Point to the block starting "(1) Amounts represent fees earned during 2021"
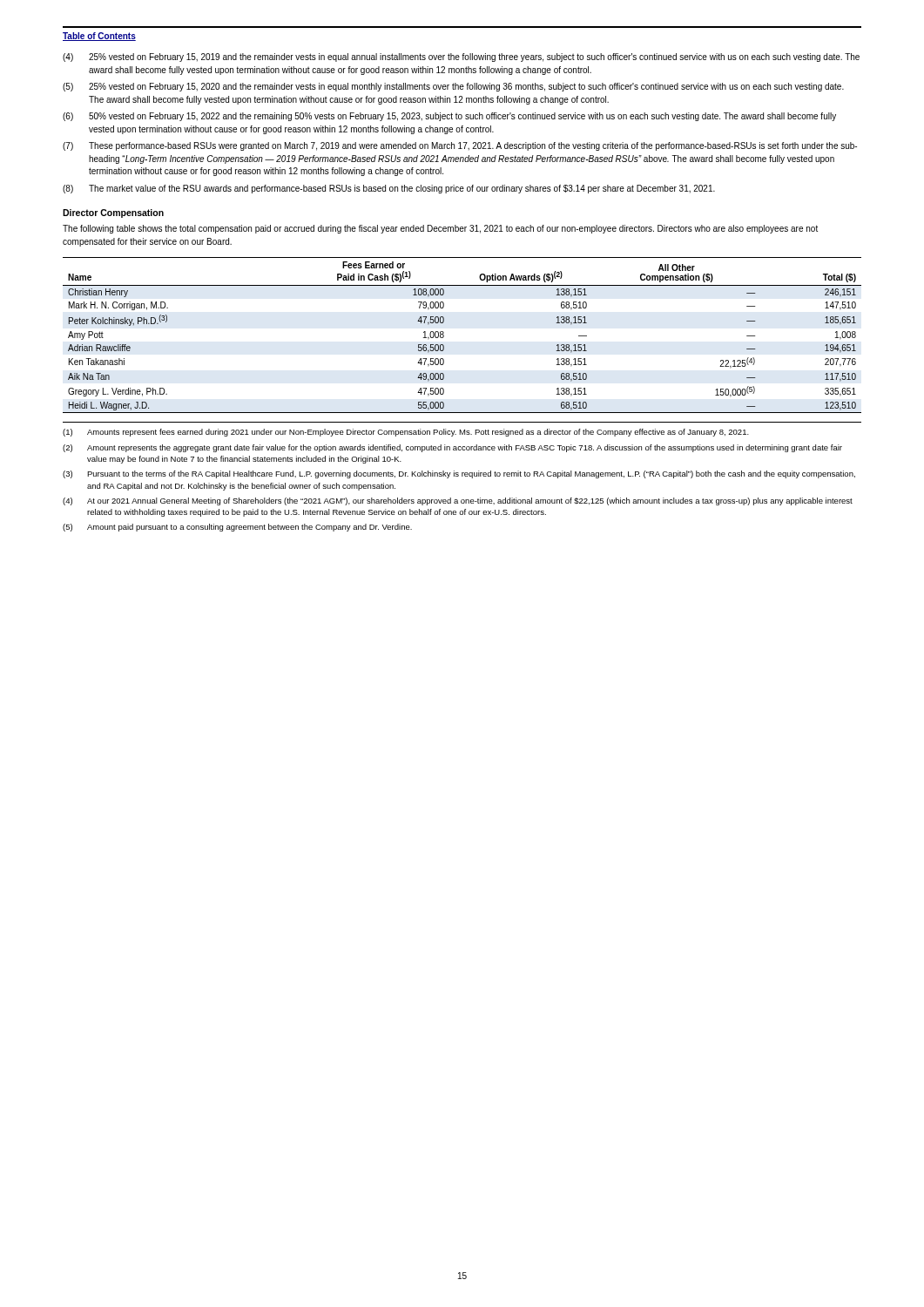924x1307 pixels. pyautogui.click(x=462, y=432)
